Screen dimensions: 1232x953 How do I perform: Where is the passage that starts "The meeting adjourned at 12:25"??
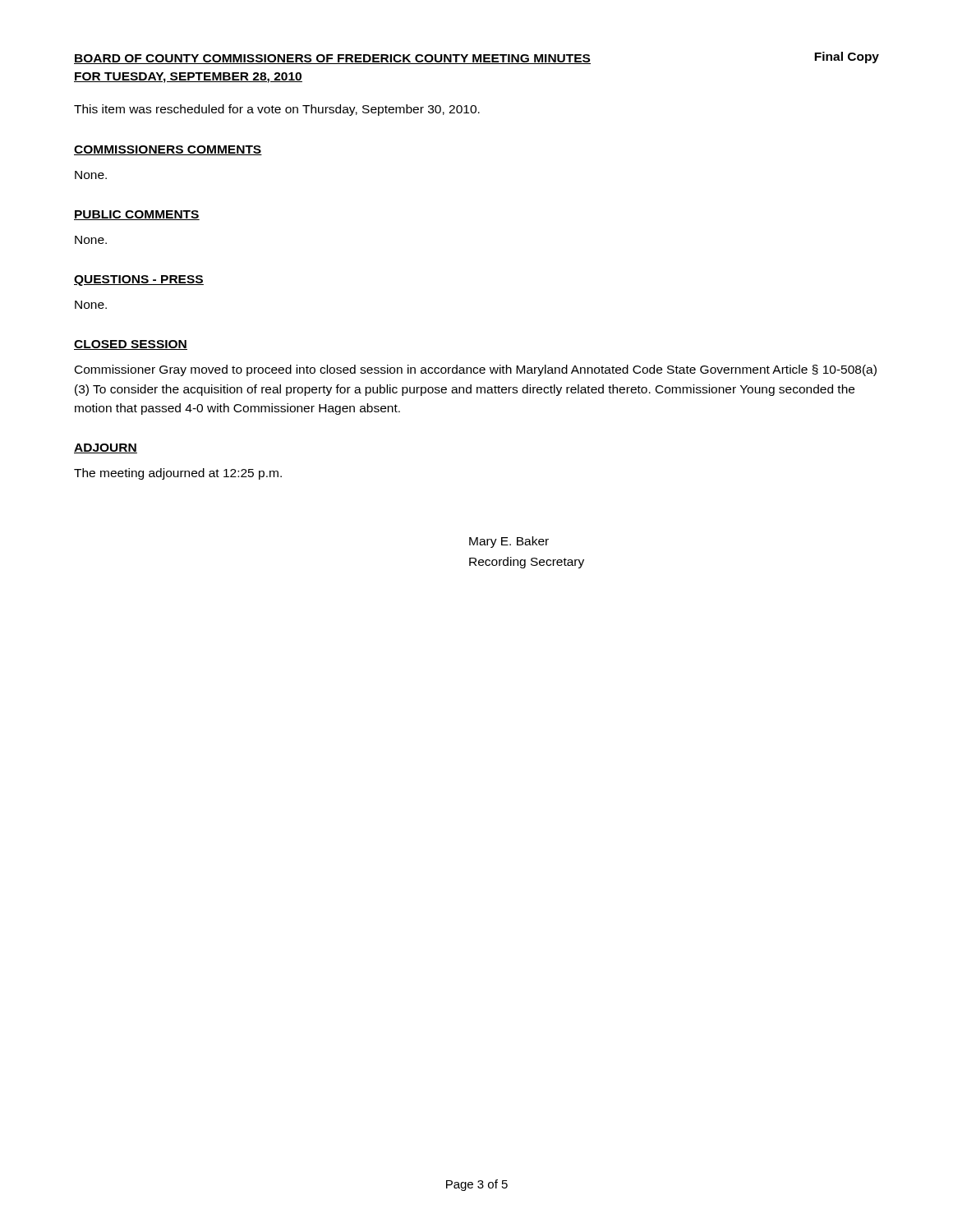click(178, 473)
